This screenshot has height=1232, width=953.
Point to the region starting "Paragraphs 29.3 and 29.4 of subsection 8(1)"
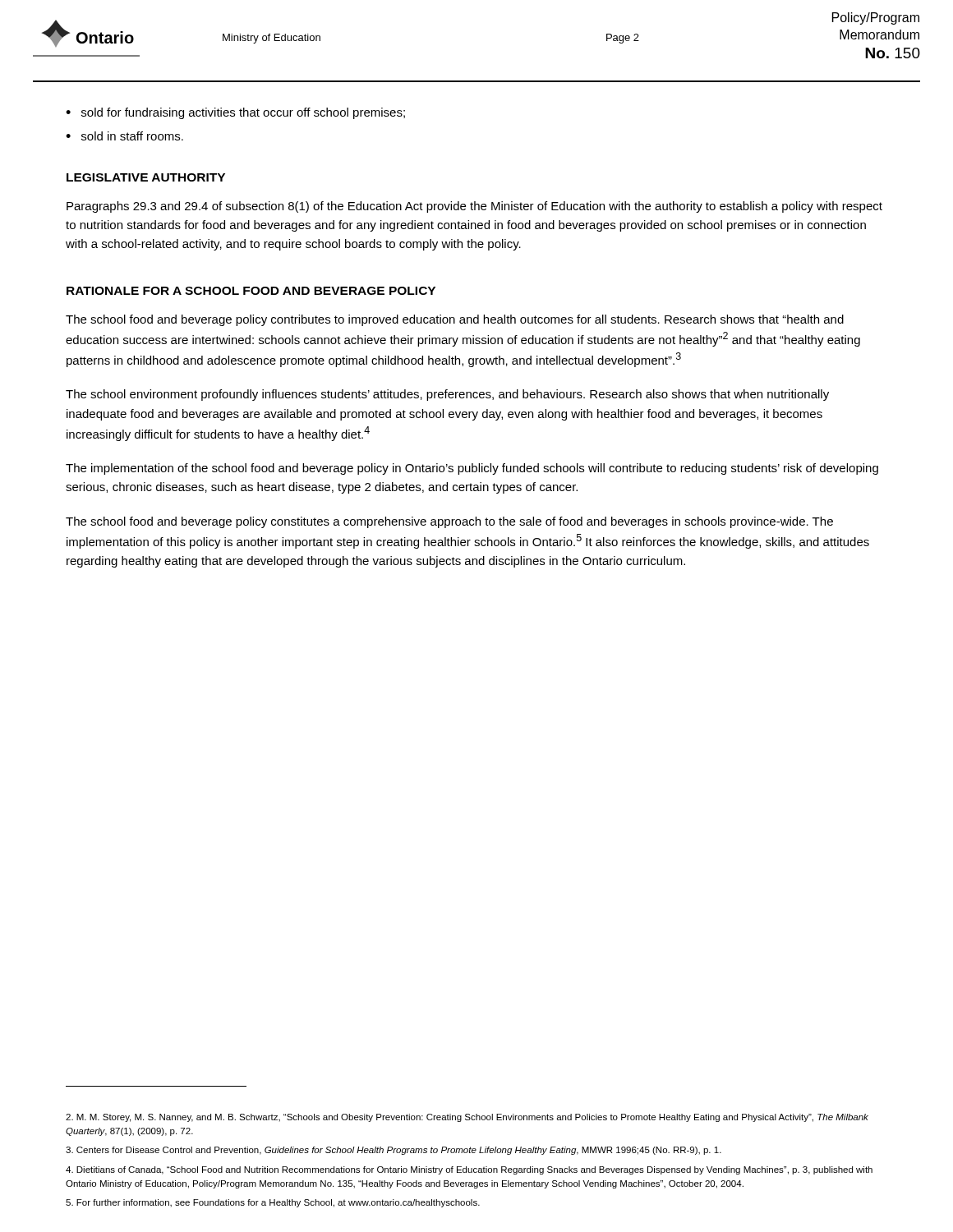tap(474, 225)
